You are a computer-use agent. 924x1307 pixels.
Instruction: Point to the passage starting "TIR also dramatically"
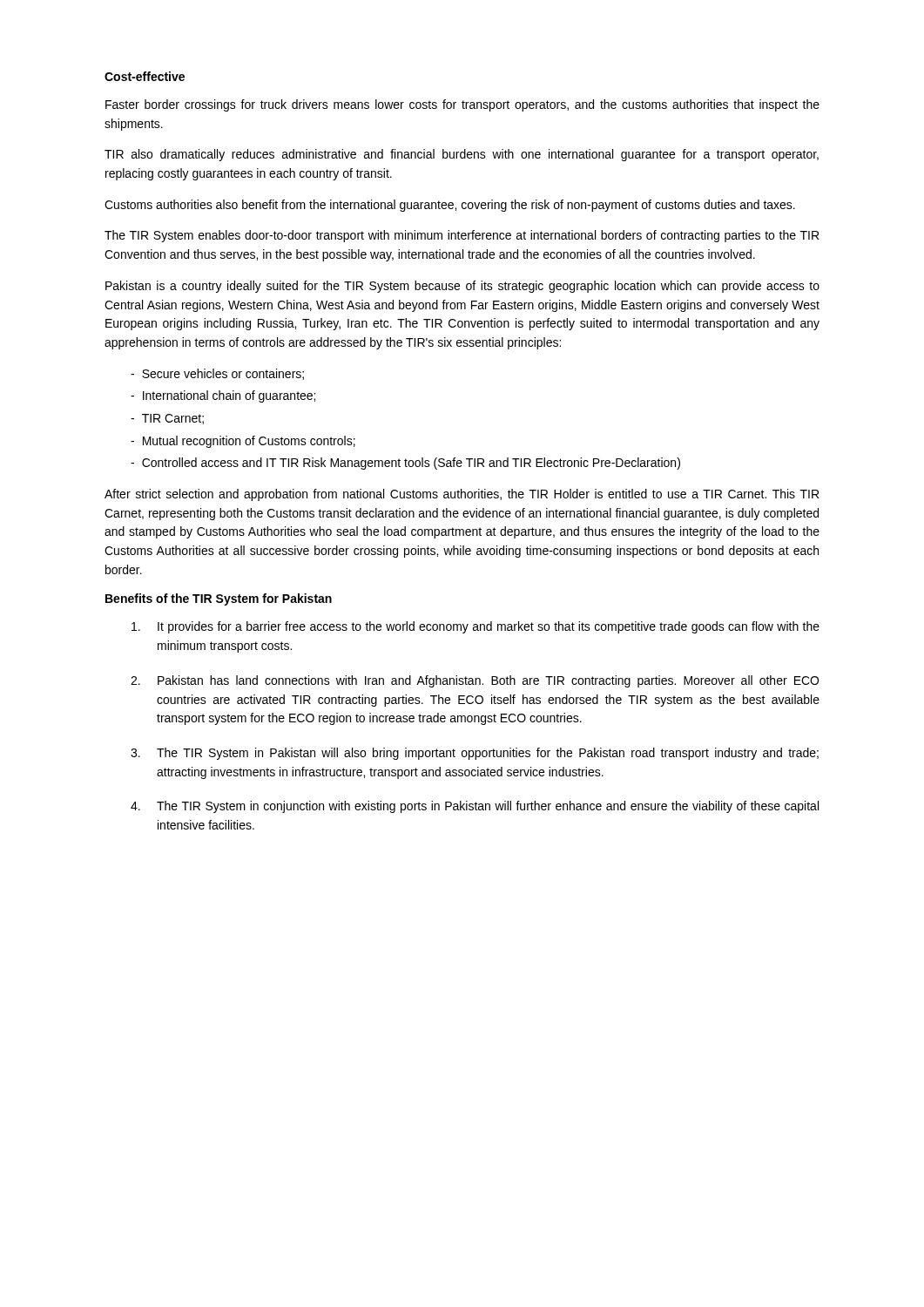[x=462, y=164]
